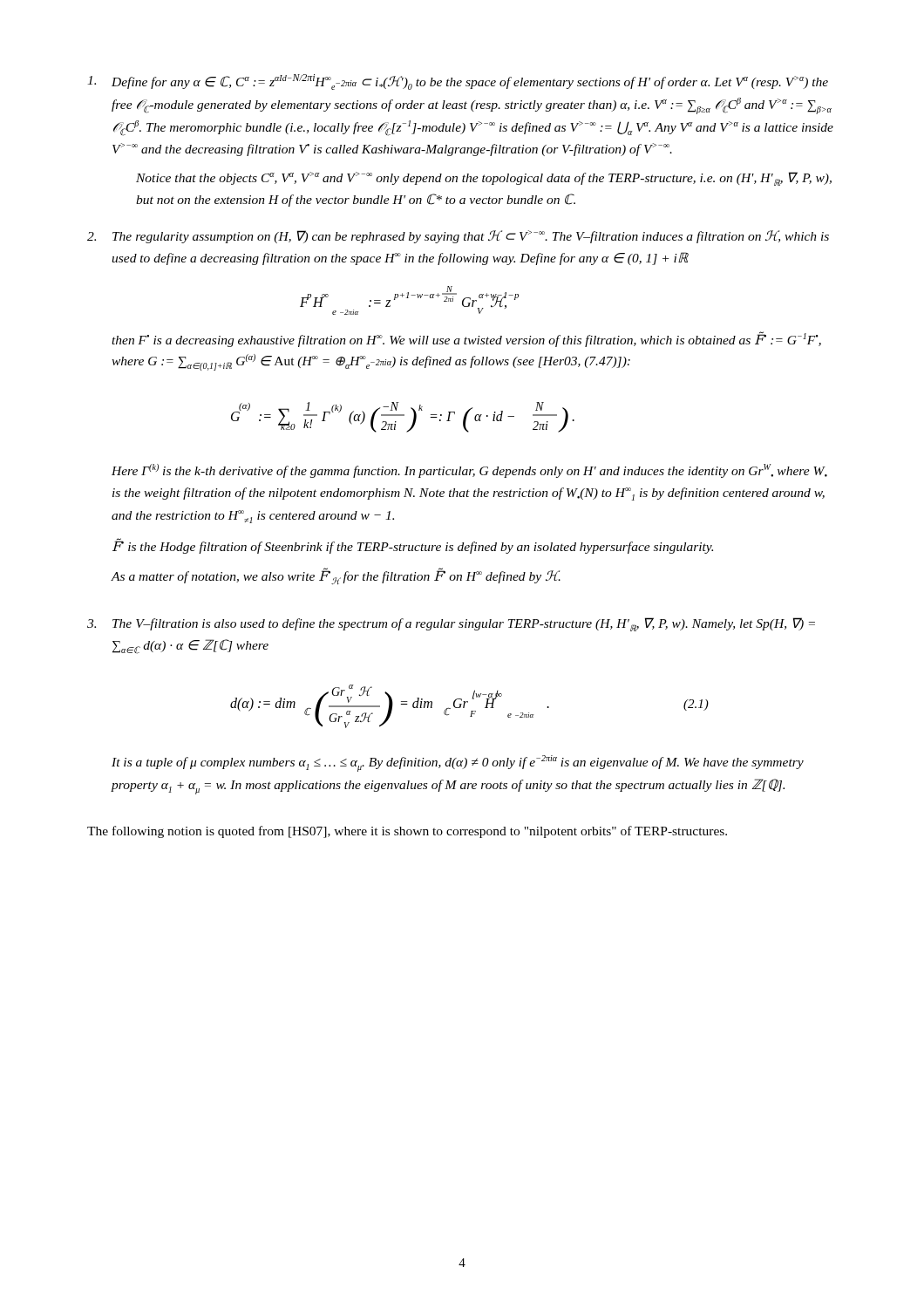The height and width of the screenshot is (1308, 924).
Task: Select the element starting "d(α) := dim ℂ ("
Action: click(x=474, y=704)
